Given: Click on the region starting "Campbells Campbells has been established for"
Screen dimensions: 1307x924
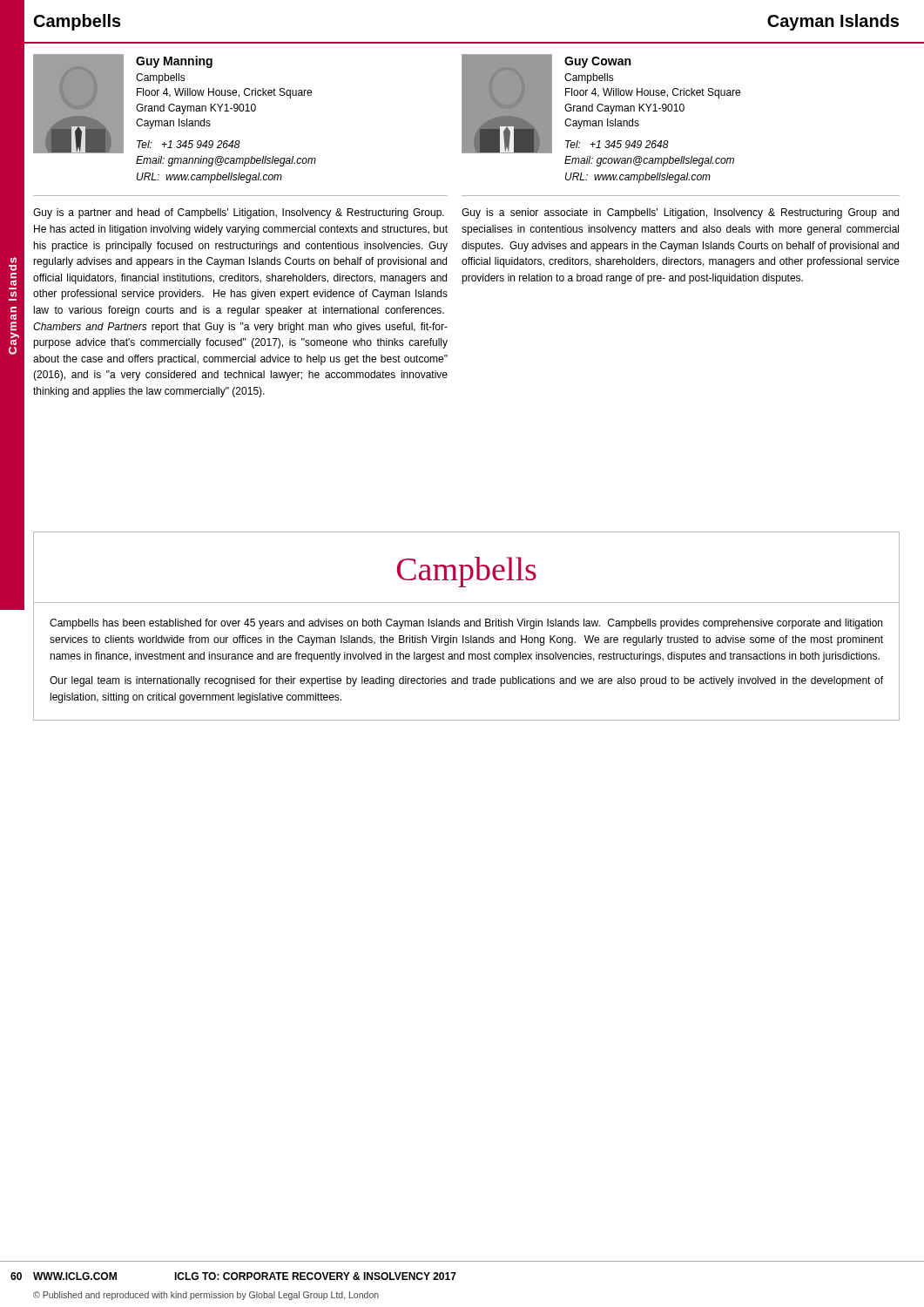Looking at the screenshot, I should coord(466,626).
